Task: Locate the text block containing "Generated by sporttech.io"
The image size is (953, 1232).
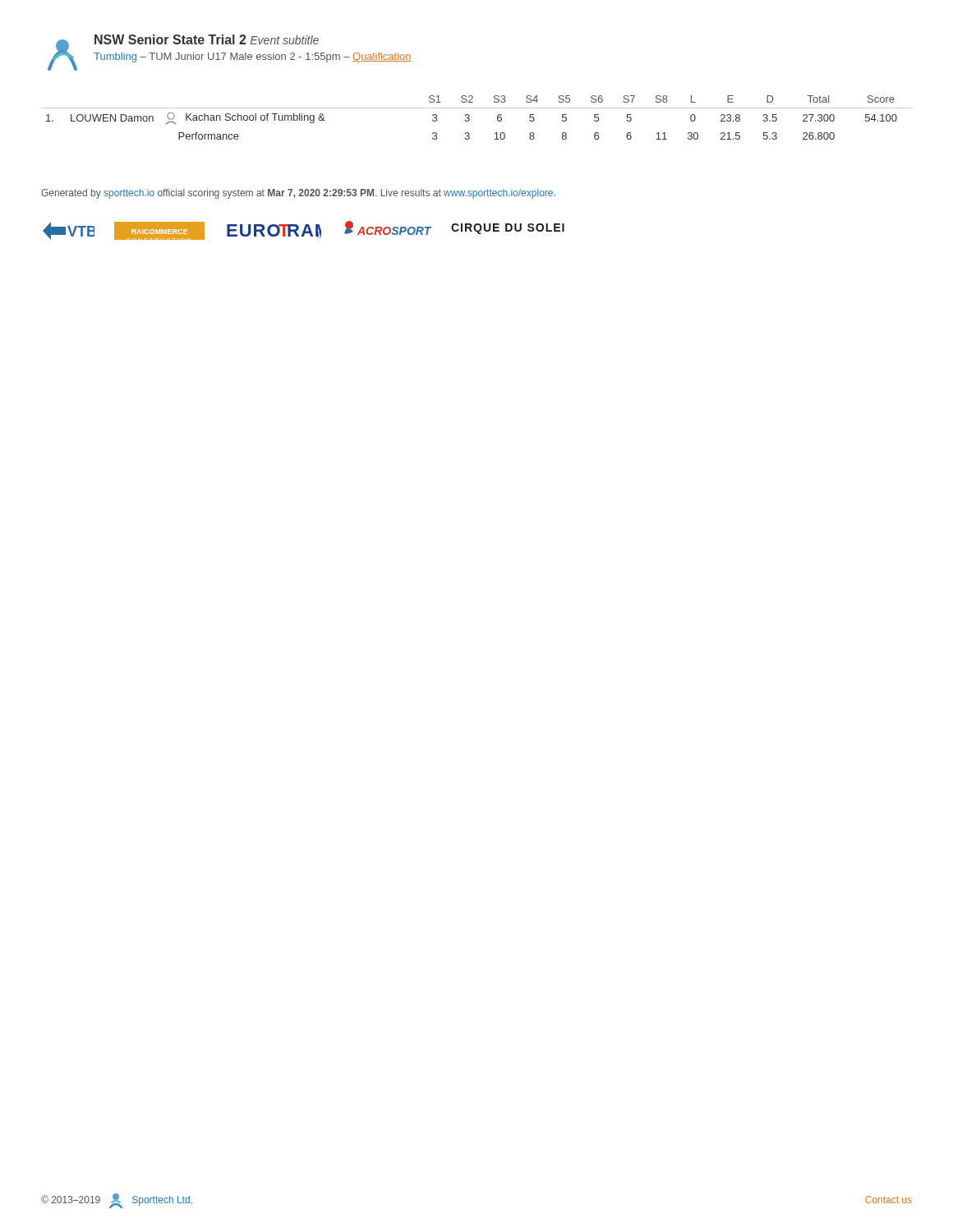Action: [x=299, y=193]
